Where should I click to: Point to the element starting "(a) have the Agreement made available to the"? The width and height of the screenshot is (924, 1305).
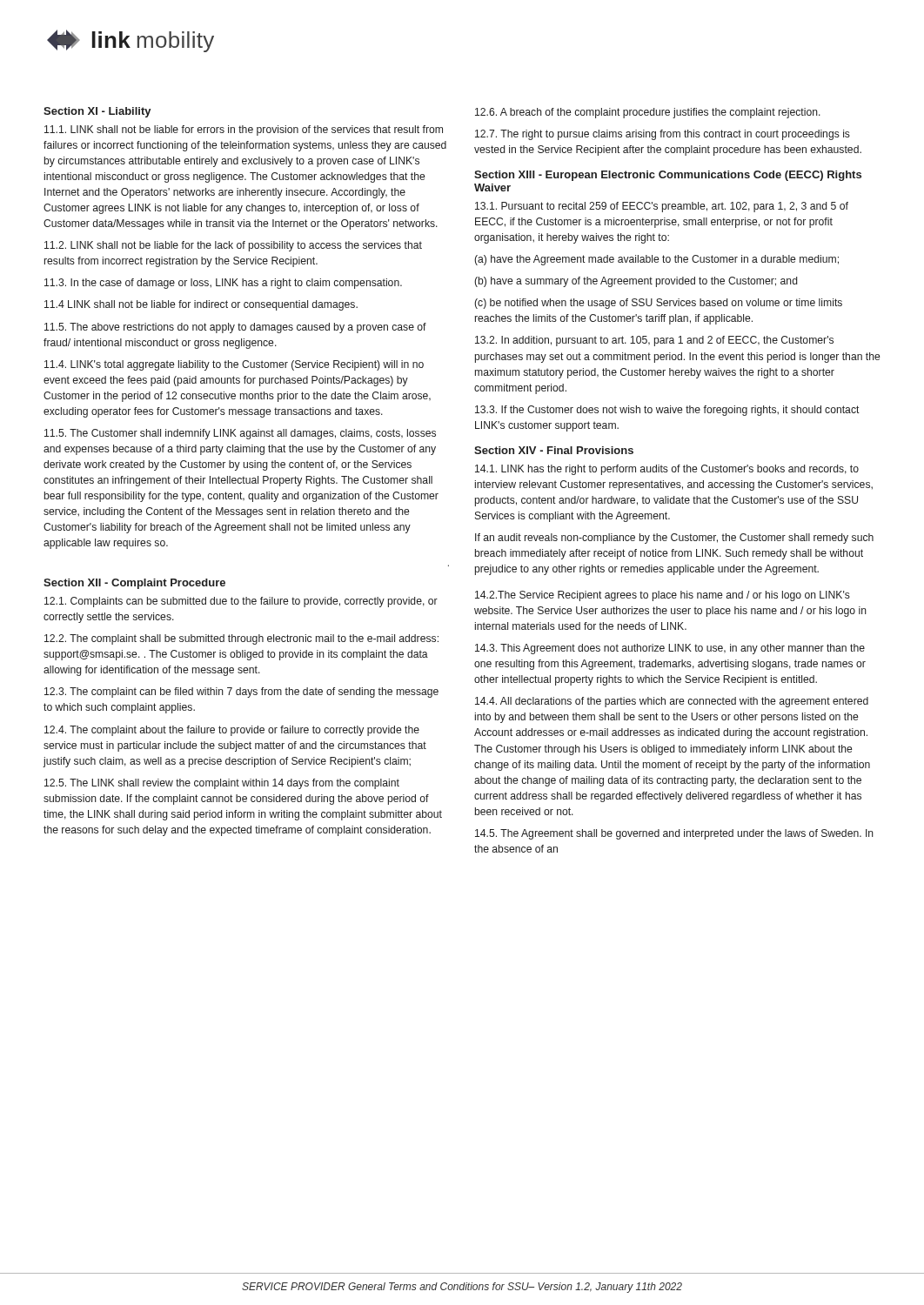(x=657, y=259)
